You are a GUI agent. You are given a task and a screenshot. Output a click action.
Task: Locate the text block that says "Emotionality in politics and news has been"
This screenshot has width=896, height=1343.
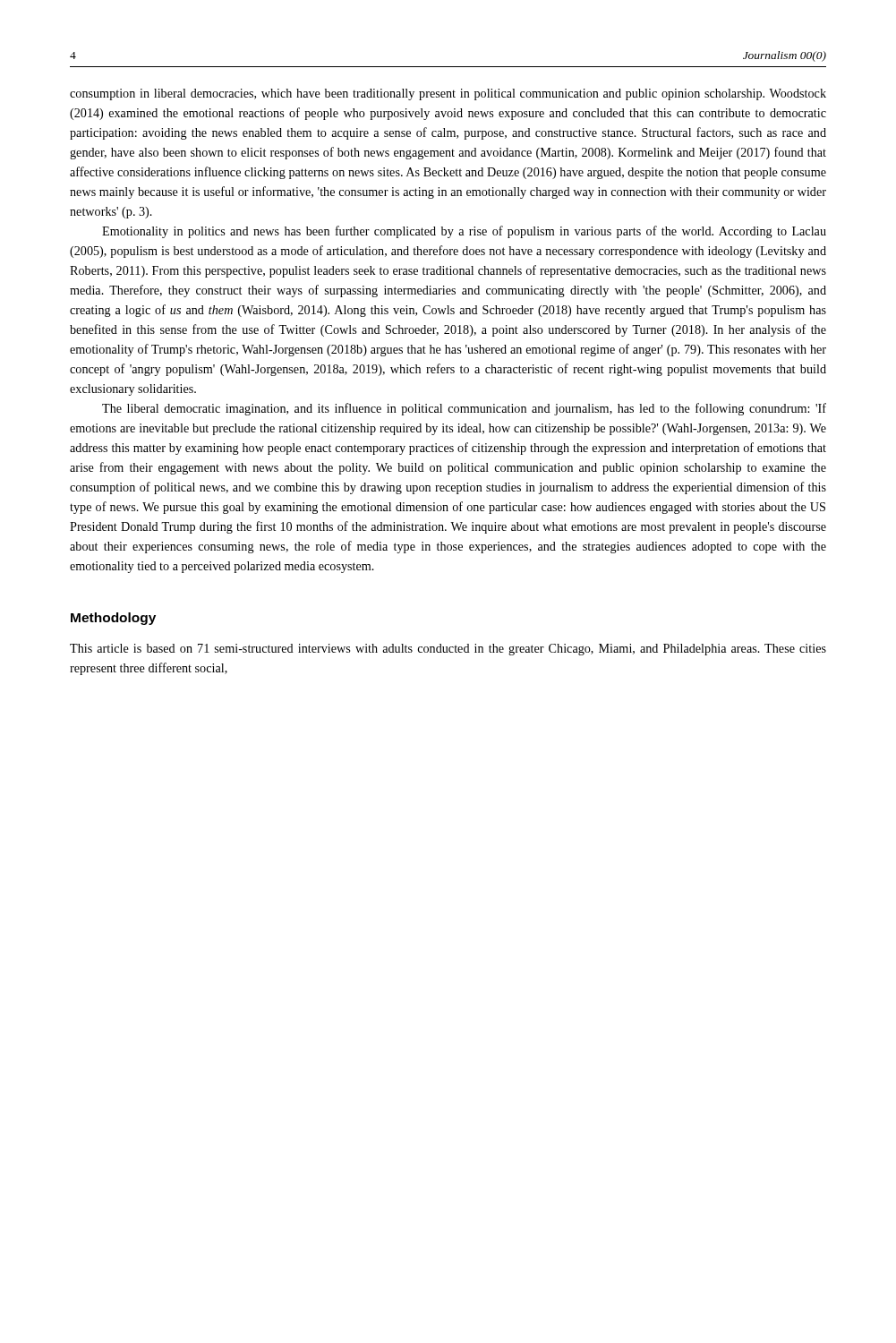(x=448, y=310)
